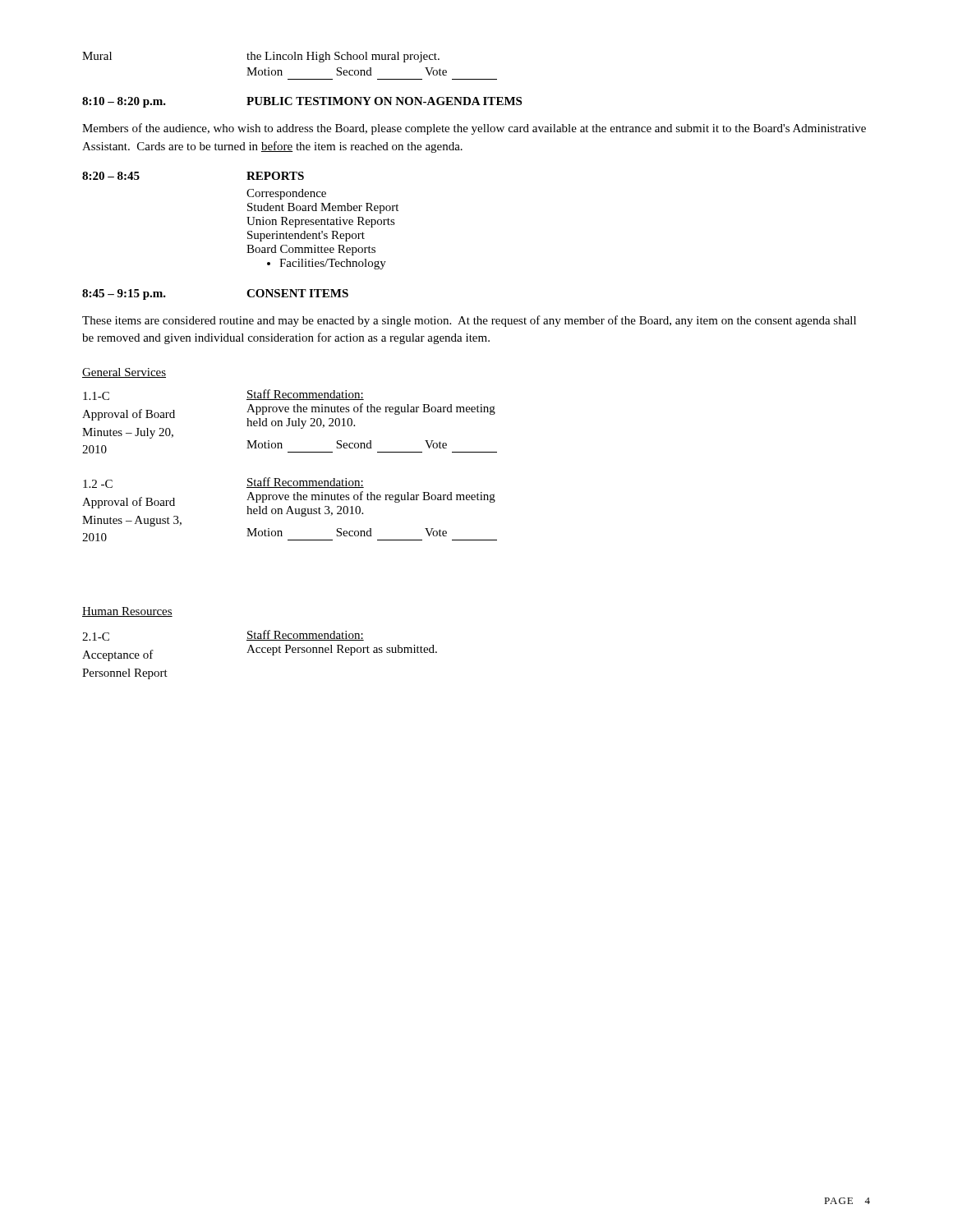Locate the section header that says "8:20 – 8:45"

[x=120, y=175]
